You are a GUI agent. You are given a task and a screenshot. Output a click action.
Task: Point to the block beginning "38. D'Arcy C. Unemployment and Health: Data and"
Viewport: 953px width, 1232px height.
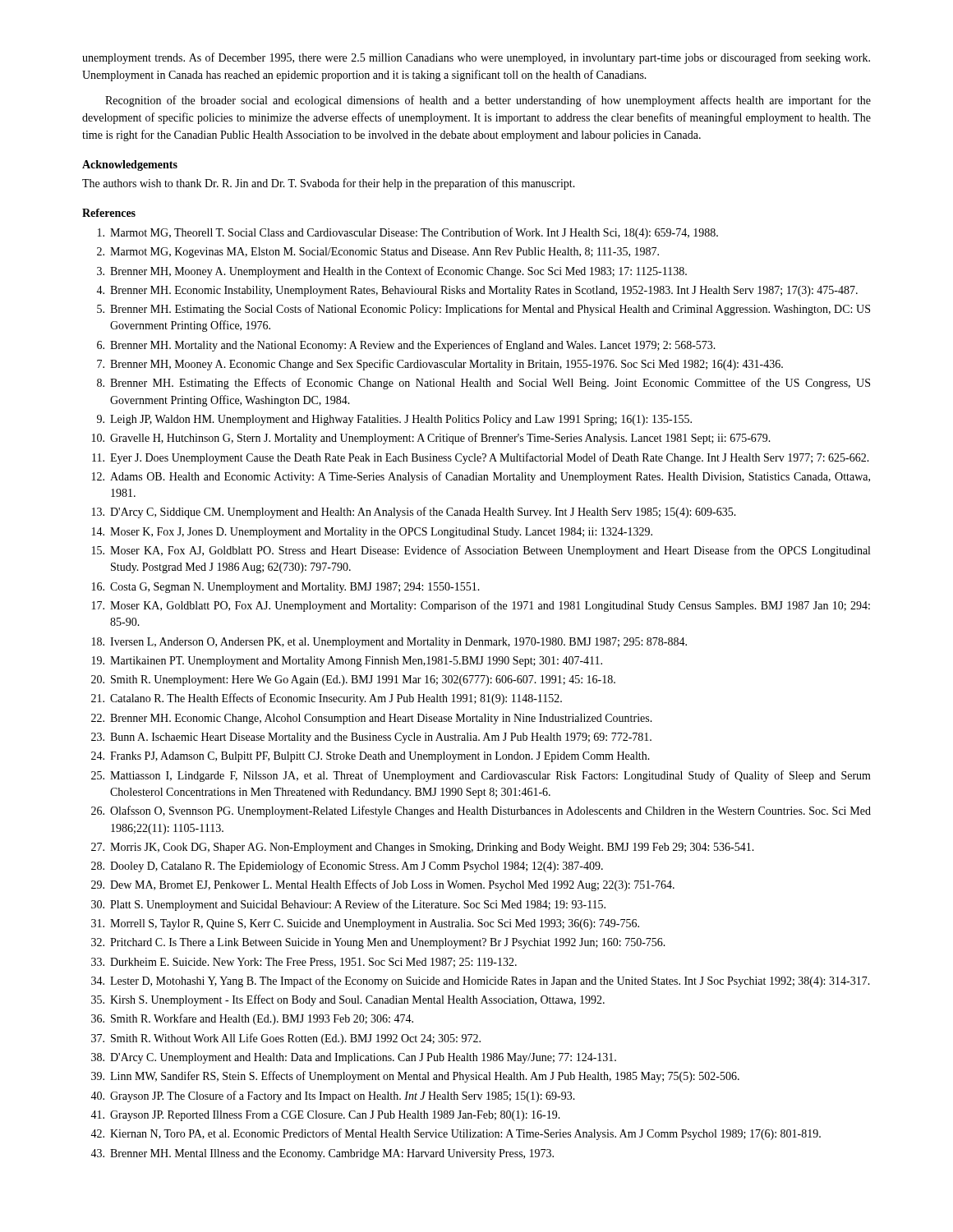(476, 1058)
